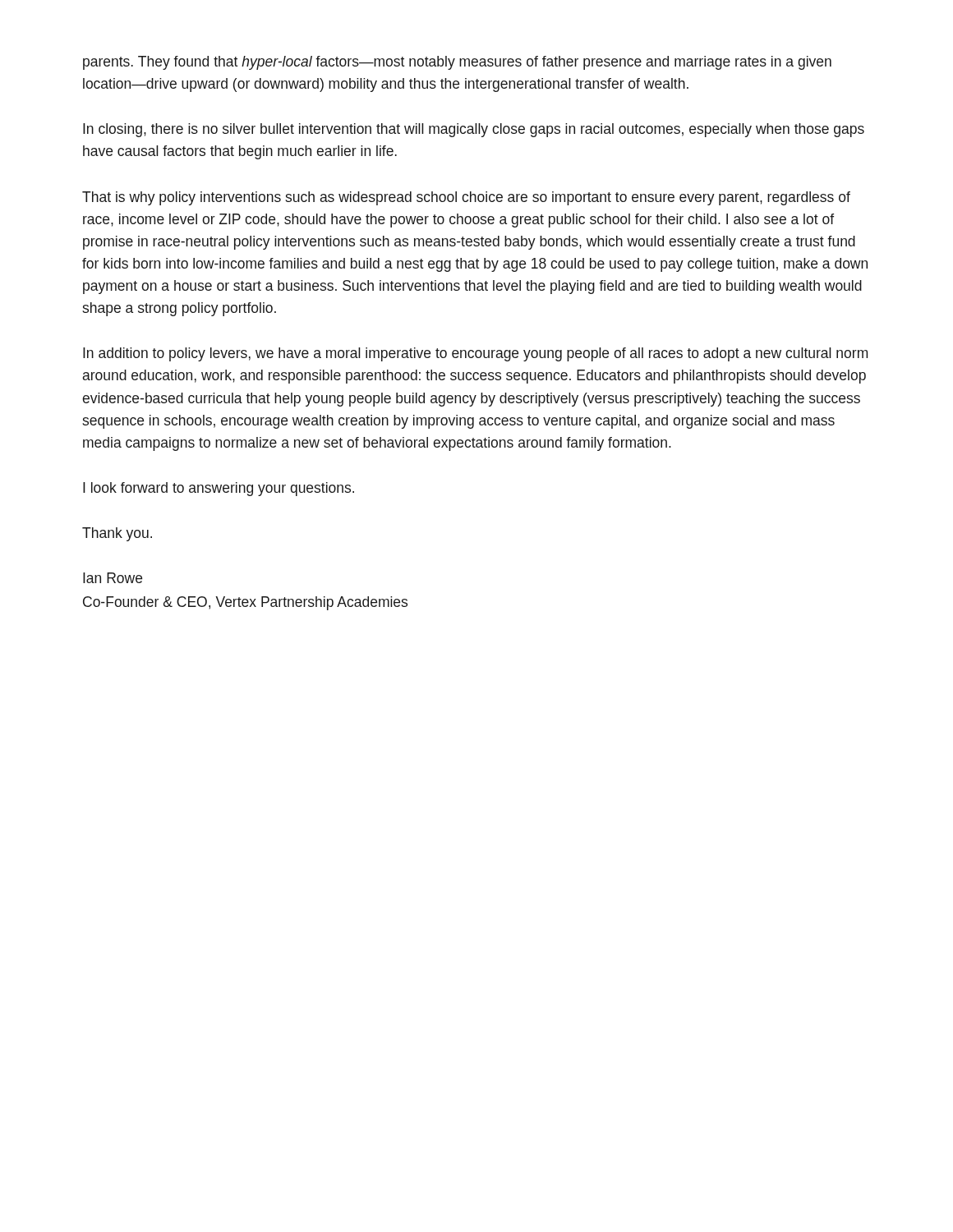Screen dimensions: 1232x953
Task: Where does it say "I look forward to answering your questions."?
Action: [219, 488]
